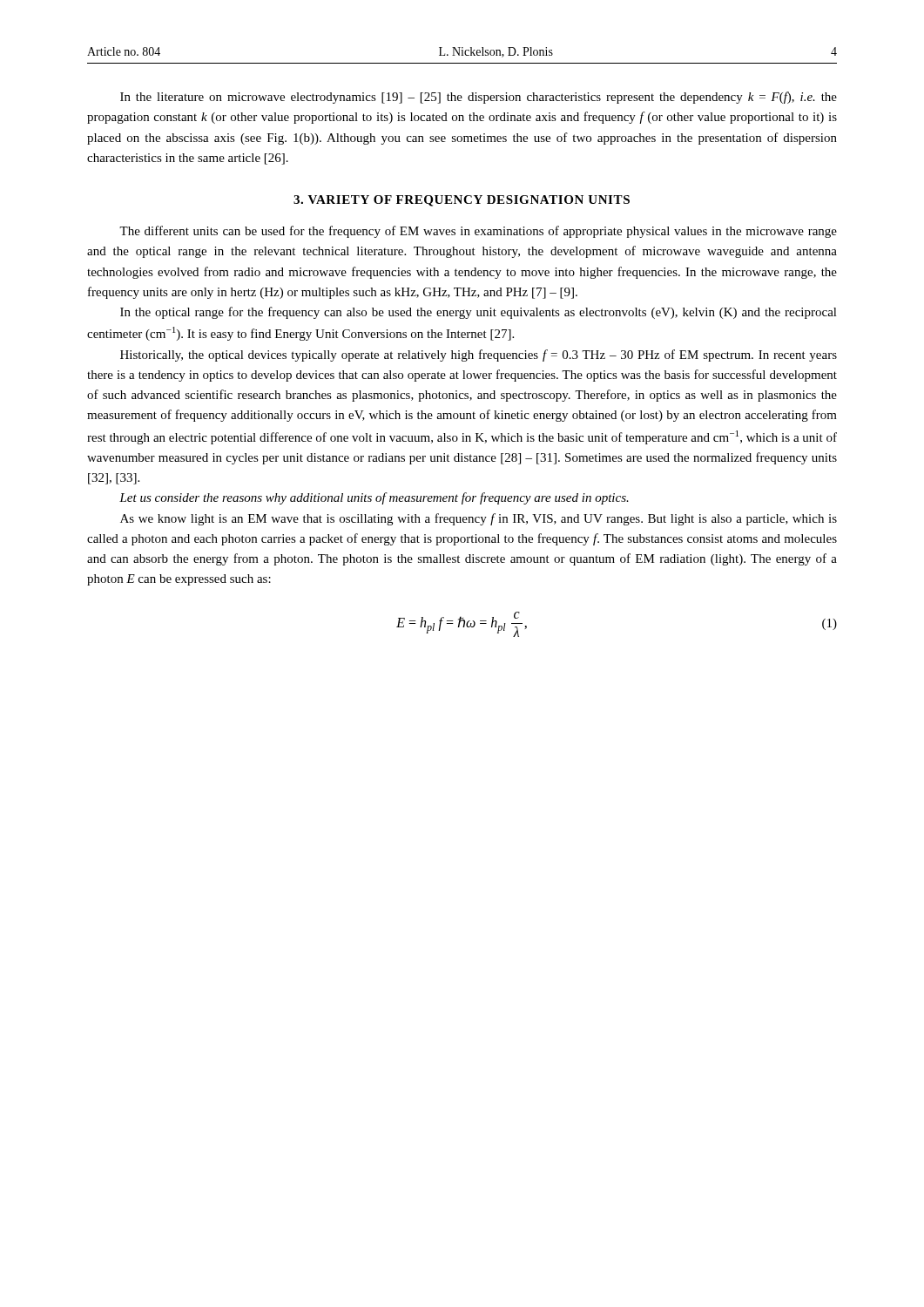Click on the text block starting "E = hpl f = ℏω = hpl"
Screen dimensions: 1307x924
pyautogui.click(x=459, y=624)
